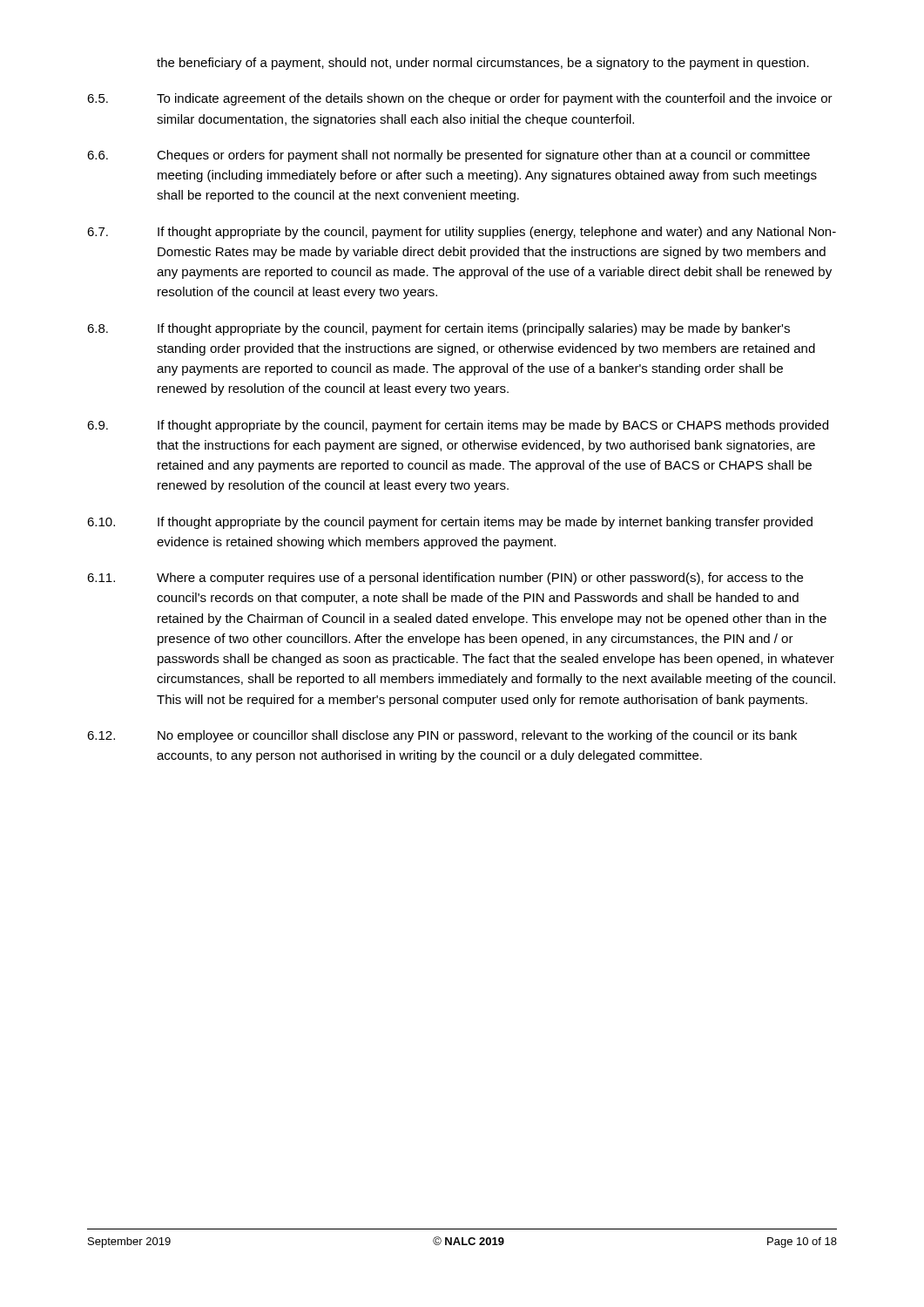The width and height of the screenshot is (924, 1307).
Task: Click on the list item that reads "6.8. If thought appropriate"
Action: tap(462, 358)
